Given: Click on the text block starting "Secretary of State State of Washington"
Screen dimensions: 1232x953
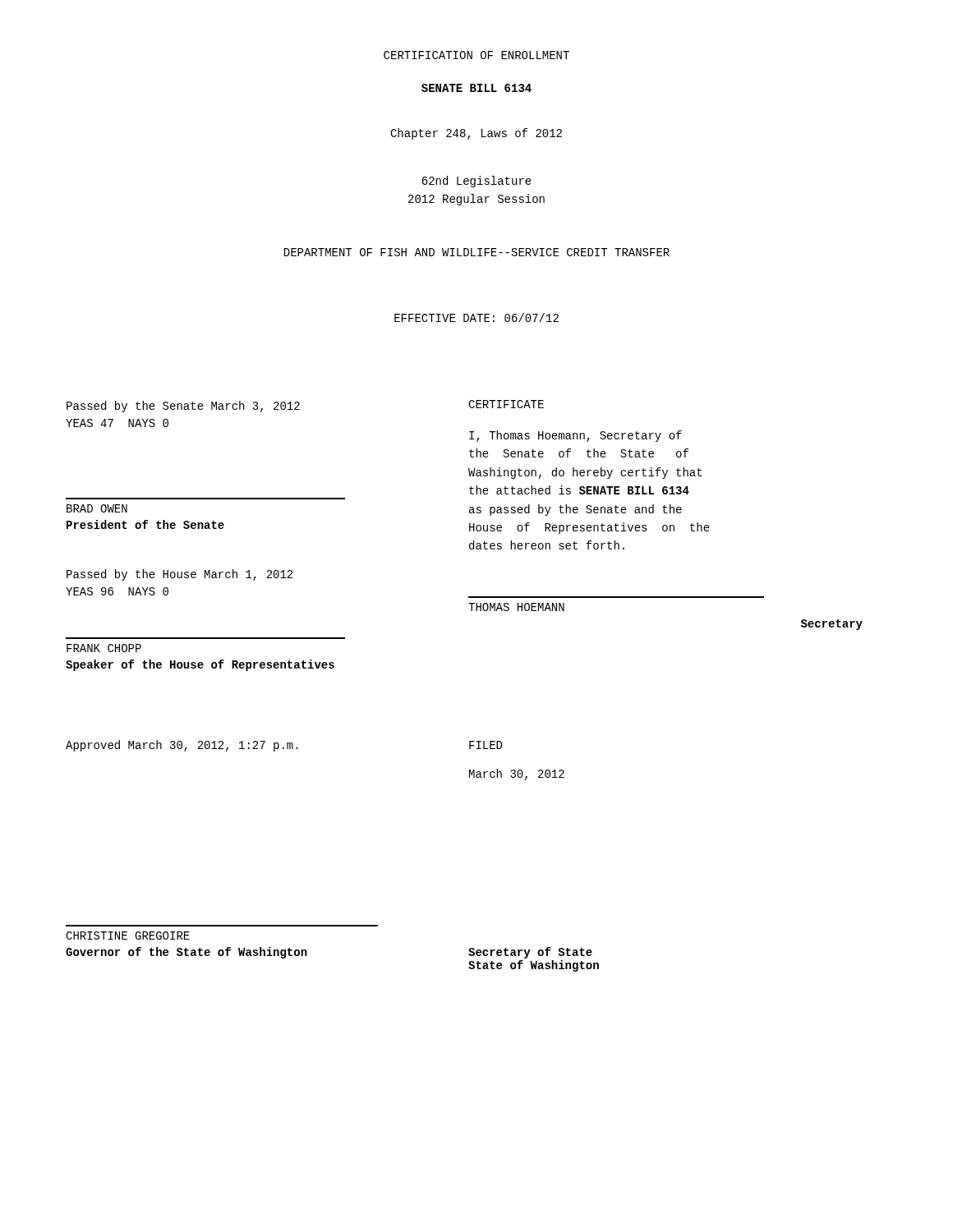Looking at the screenshot, I should pos(534,959).
